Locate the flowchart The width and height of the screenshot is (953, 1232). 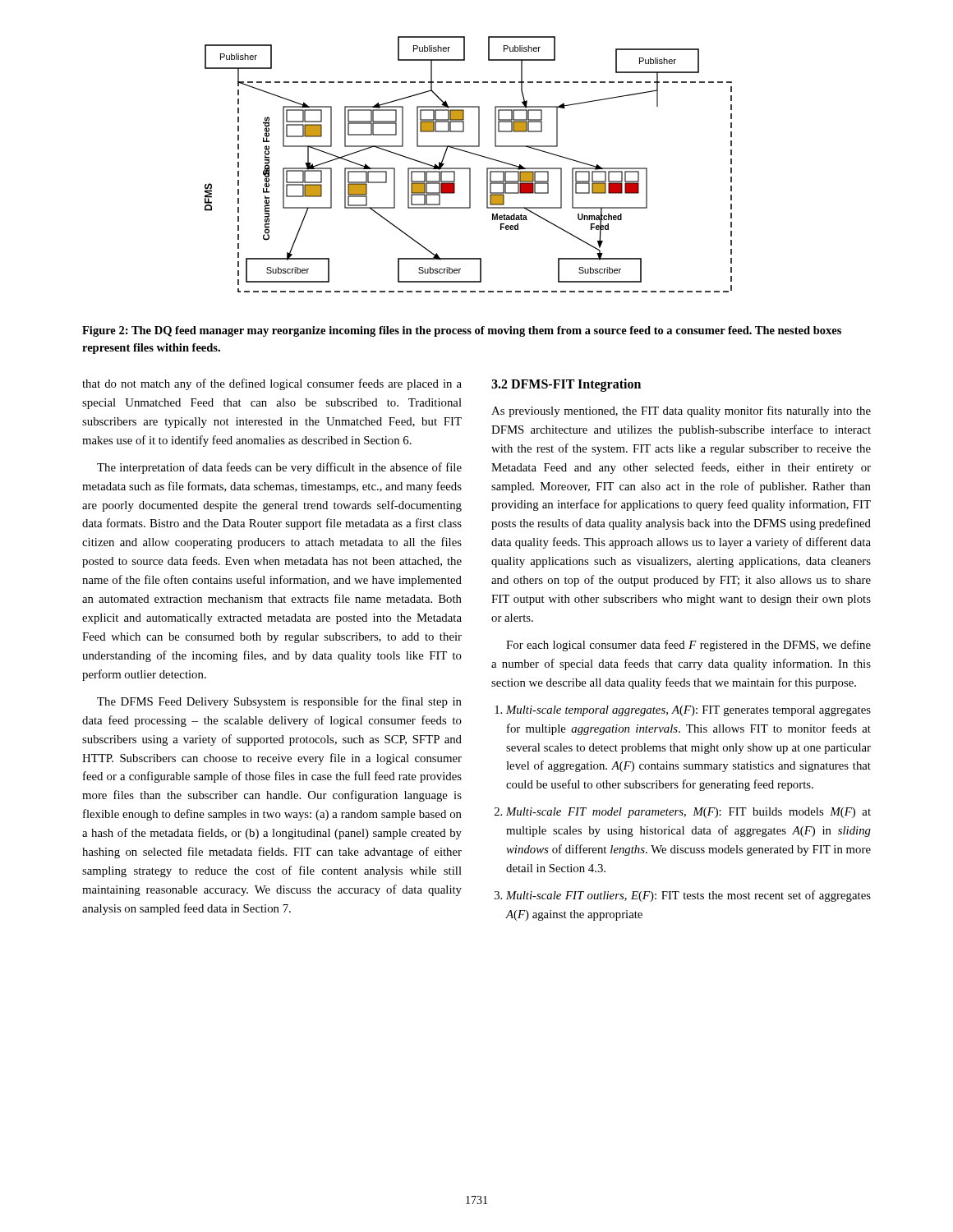pos(476,170)
